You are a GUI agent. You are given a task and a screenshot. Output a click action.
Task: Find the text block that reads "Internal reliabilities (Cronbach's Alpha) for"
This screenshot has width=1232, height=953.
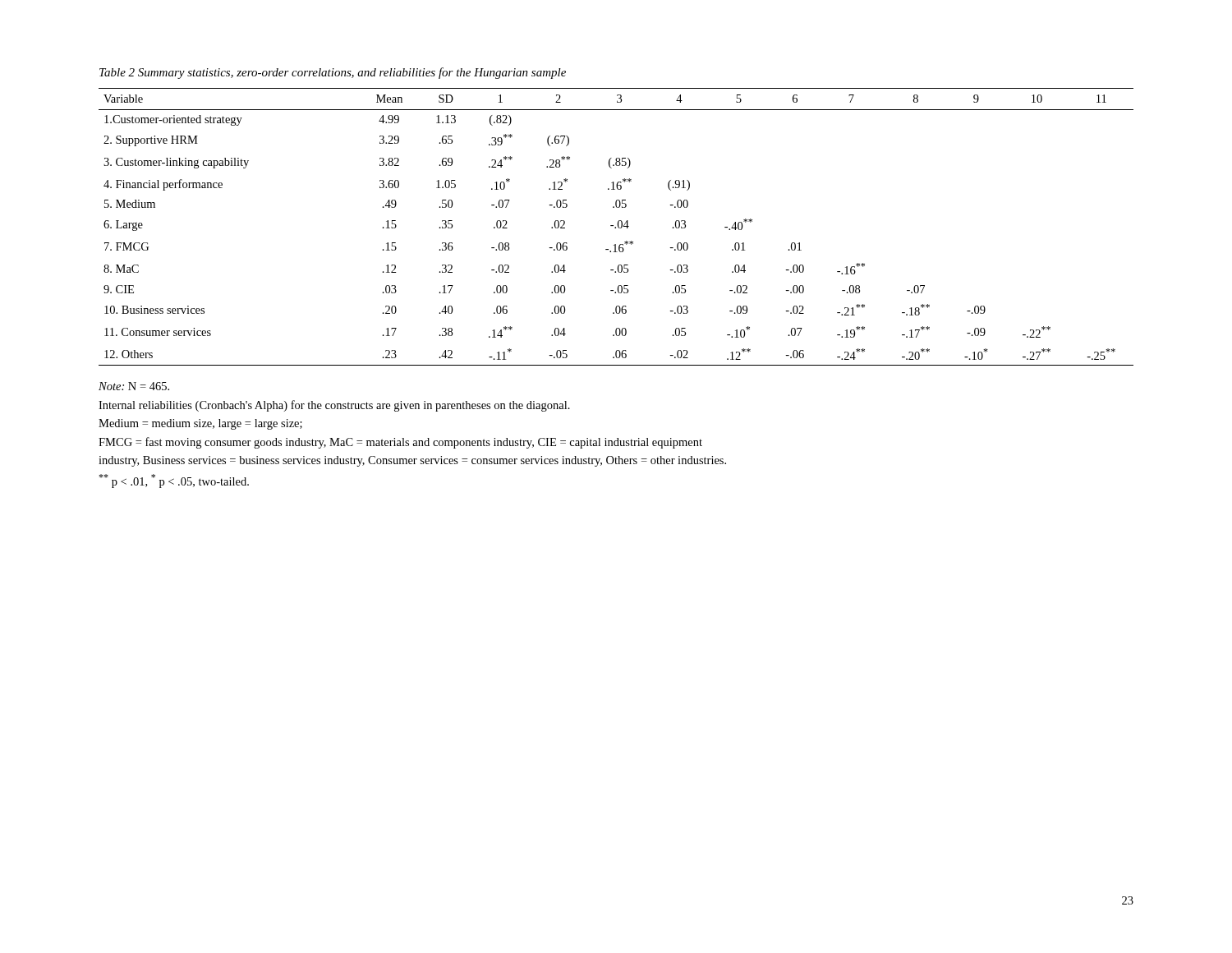[334, 405]
